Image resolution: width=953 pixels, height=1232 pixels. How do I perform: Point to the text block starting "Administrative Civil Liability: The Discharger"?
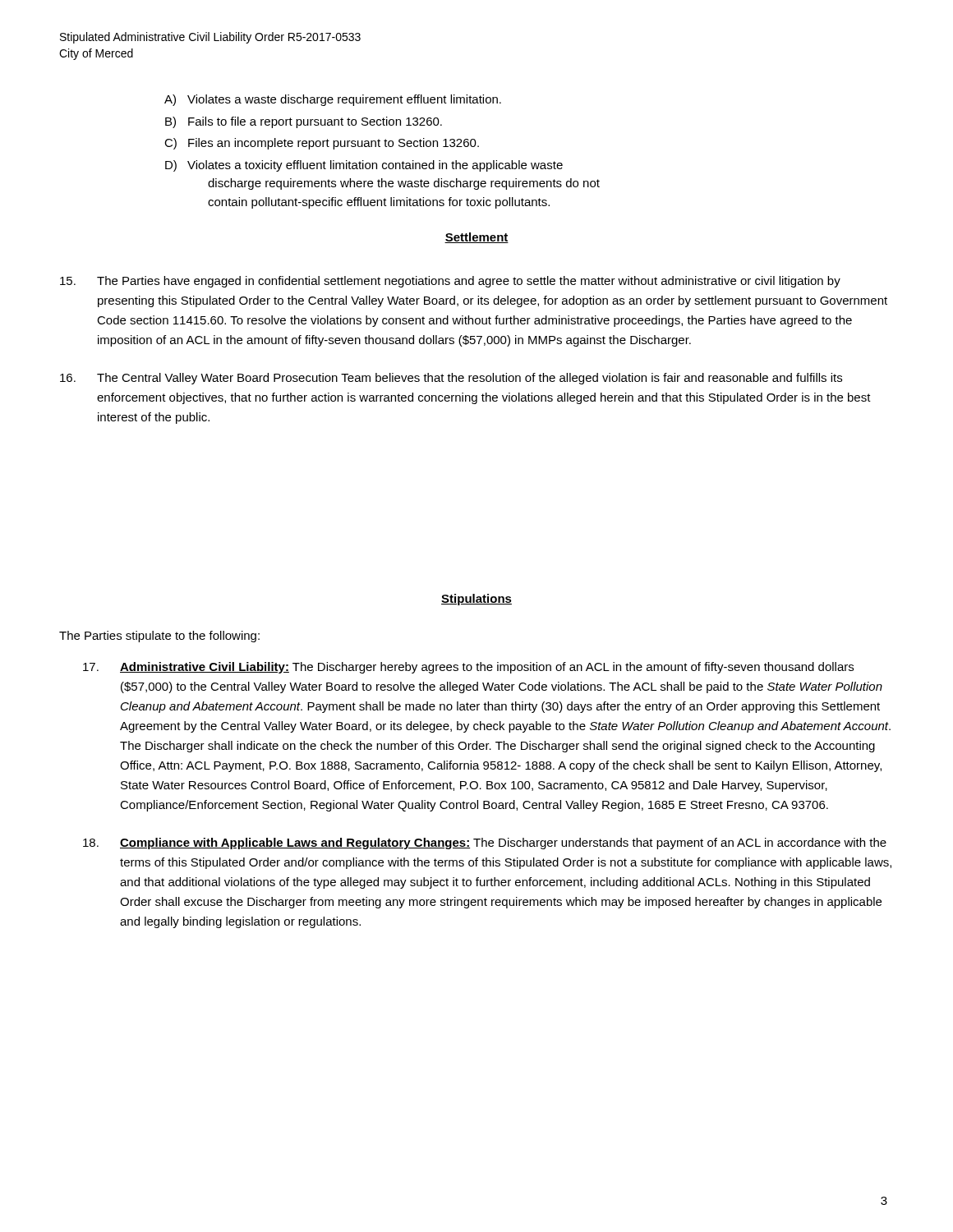tap(489, 736)
